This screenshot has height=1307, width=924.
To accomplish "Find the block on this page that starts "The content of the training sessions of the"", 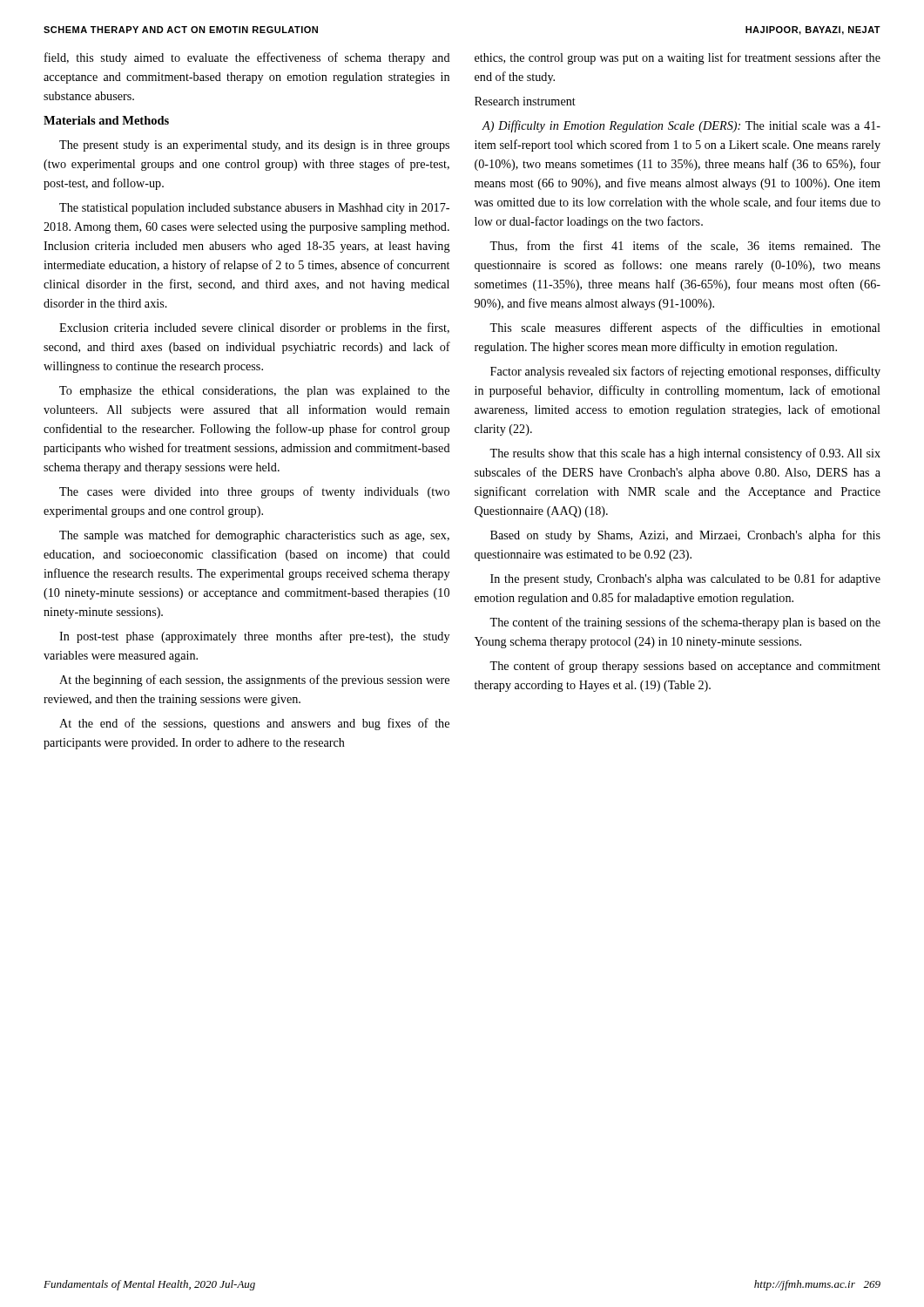I will [677, 632].
